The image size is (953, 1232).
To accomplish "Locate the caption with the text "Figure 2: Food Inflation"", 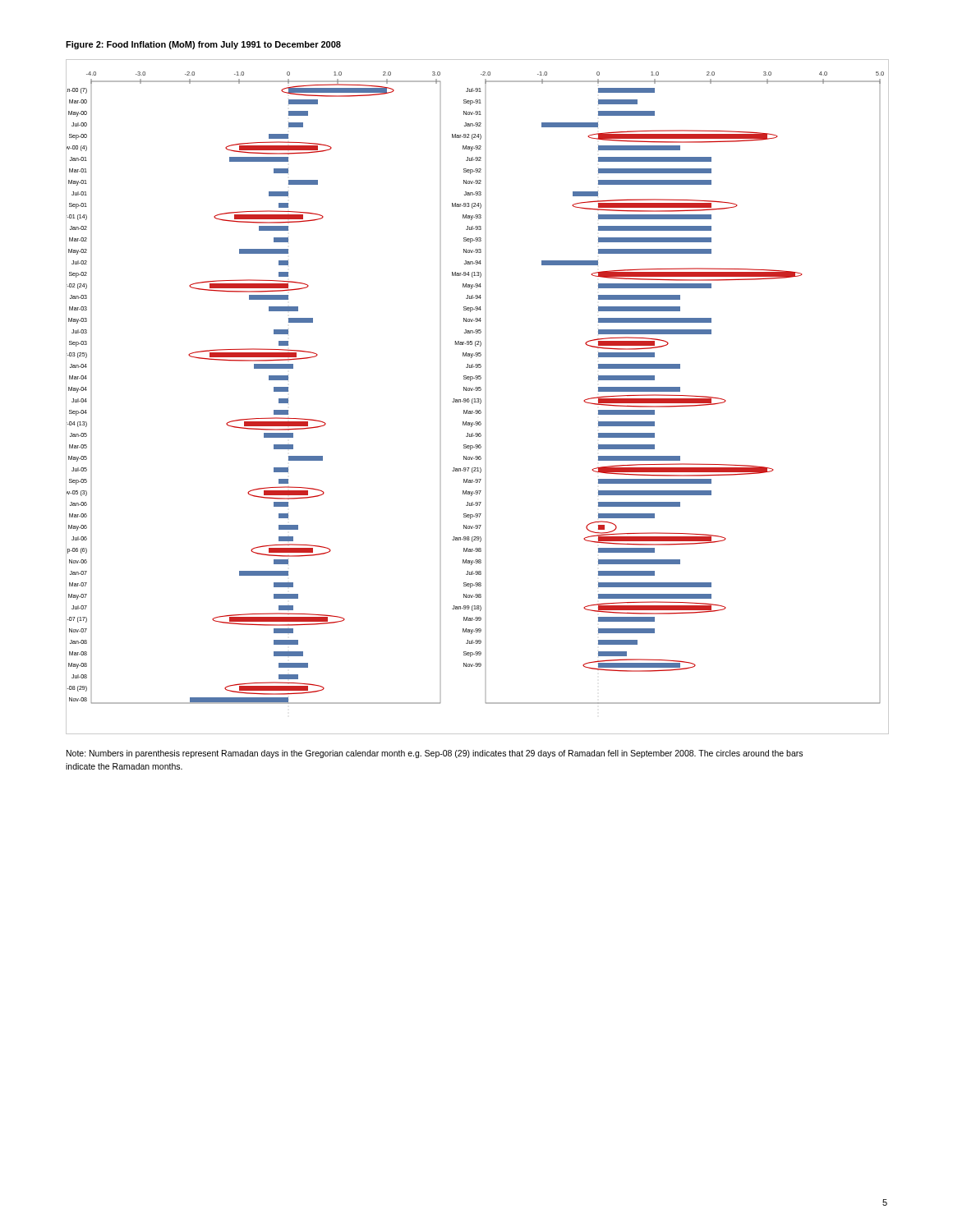I will (203, 44).
